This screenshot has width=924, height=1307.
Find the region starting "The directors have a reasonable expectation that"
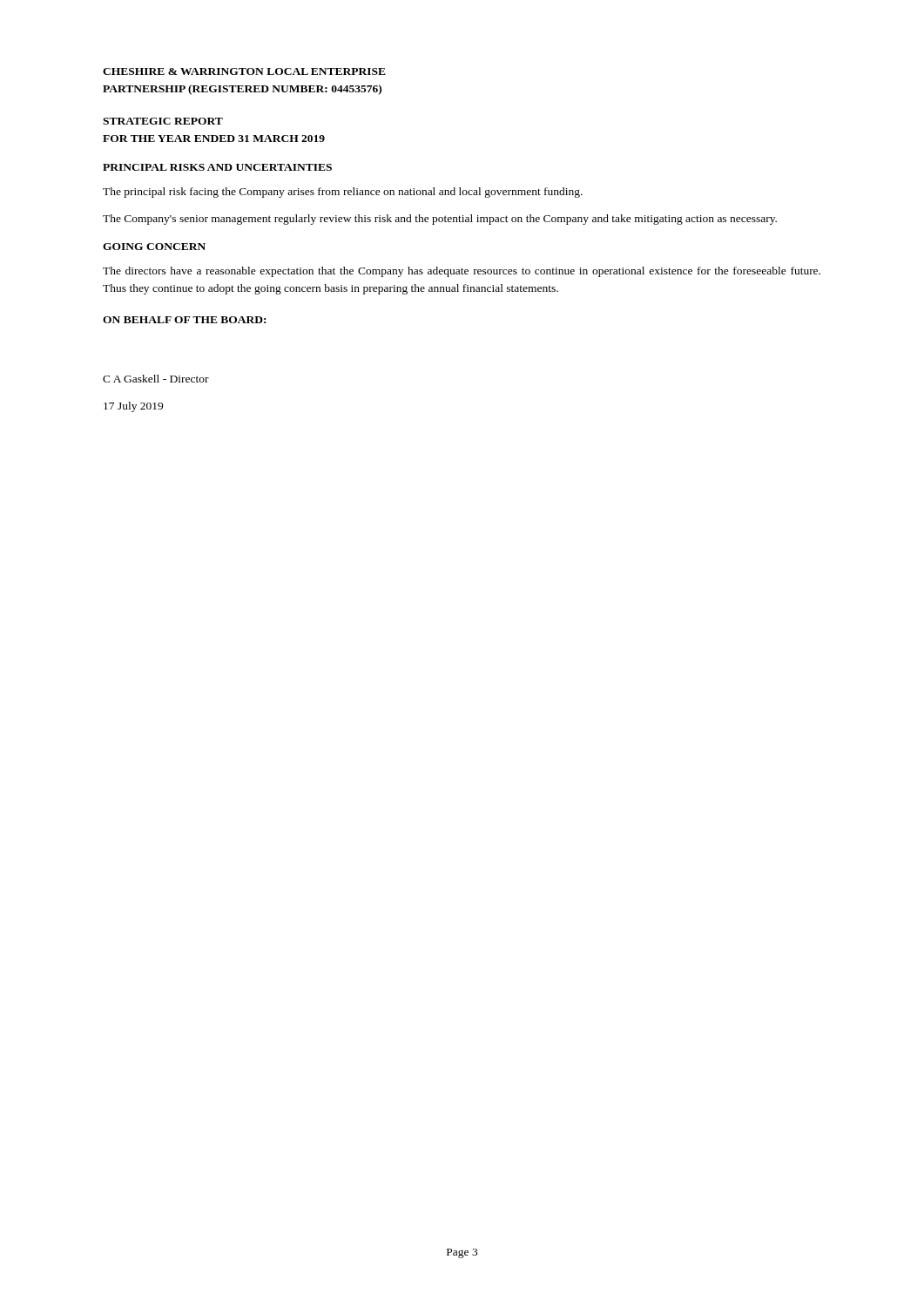point(462,279)
